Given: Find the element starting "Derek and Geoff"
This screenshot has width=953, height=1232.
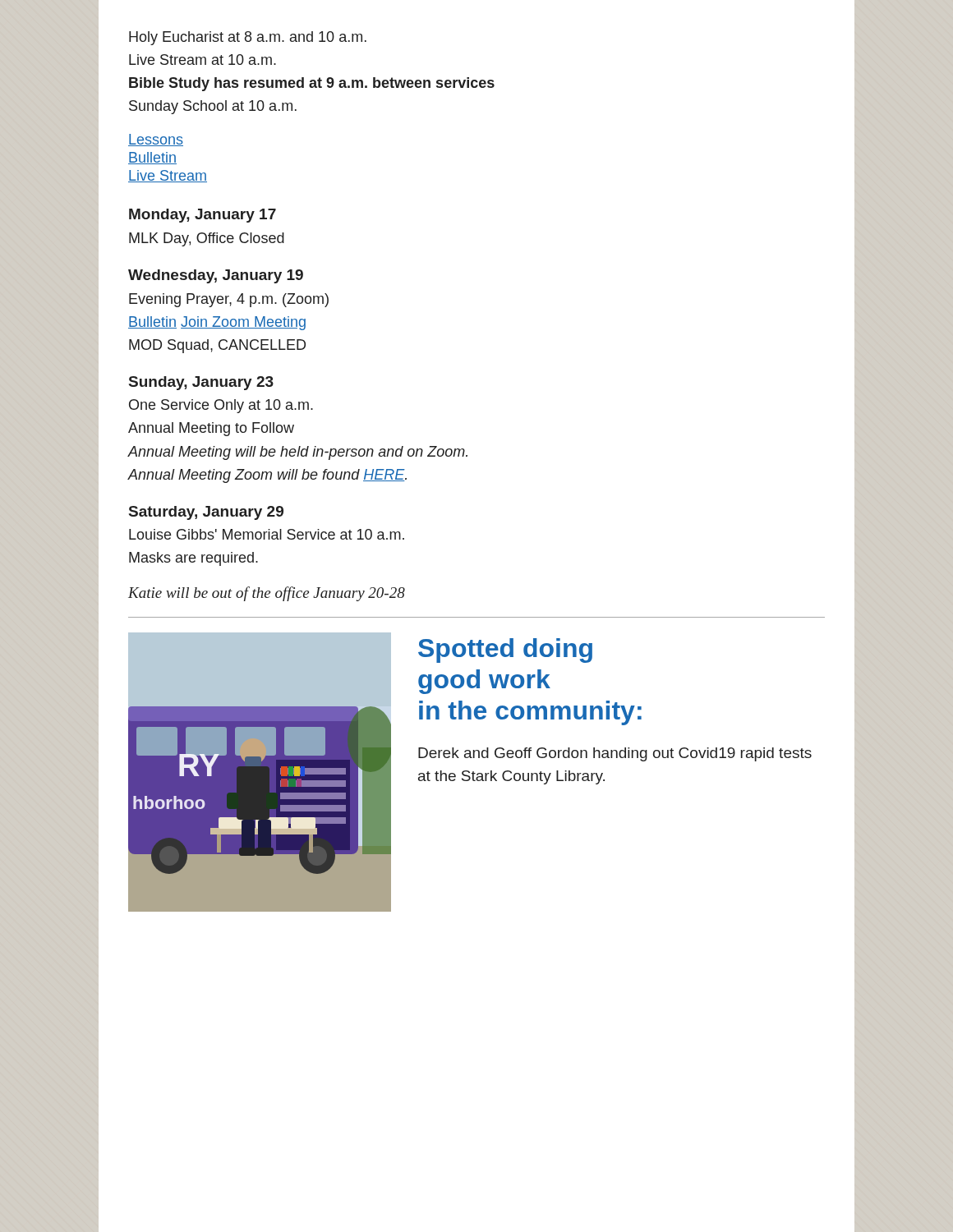Looking at the screenshot, I should (615, 764).
